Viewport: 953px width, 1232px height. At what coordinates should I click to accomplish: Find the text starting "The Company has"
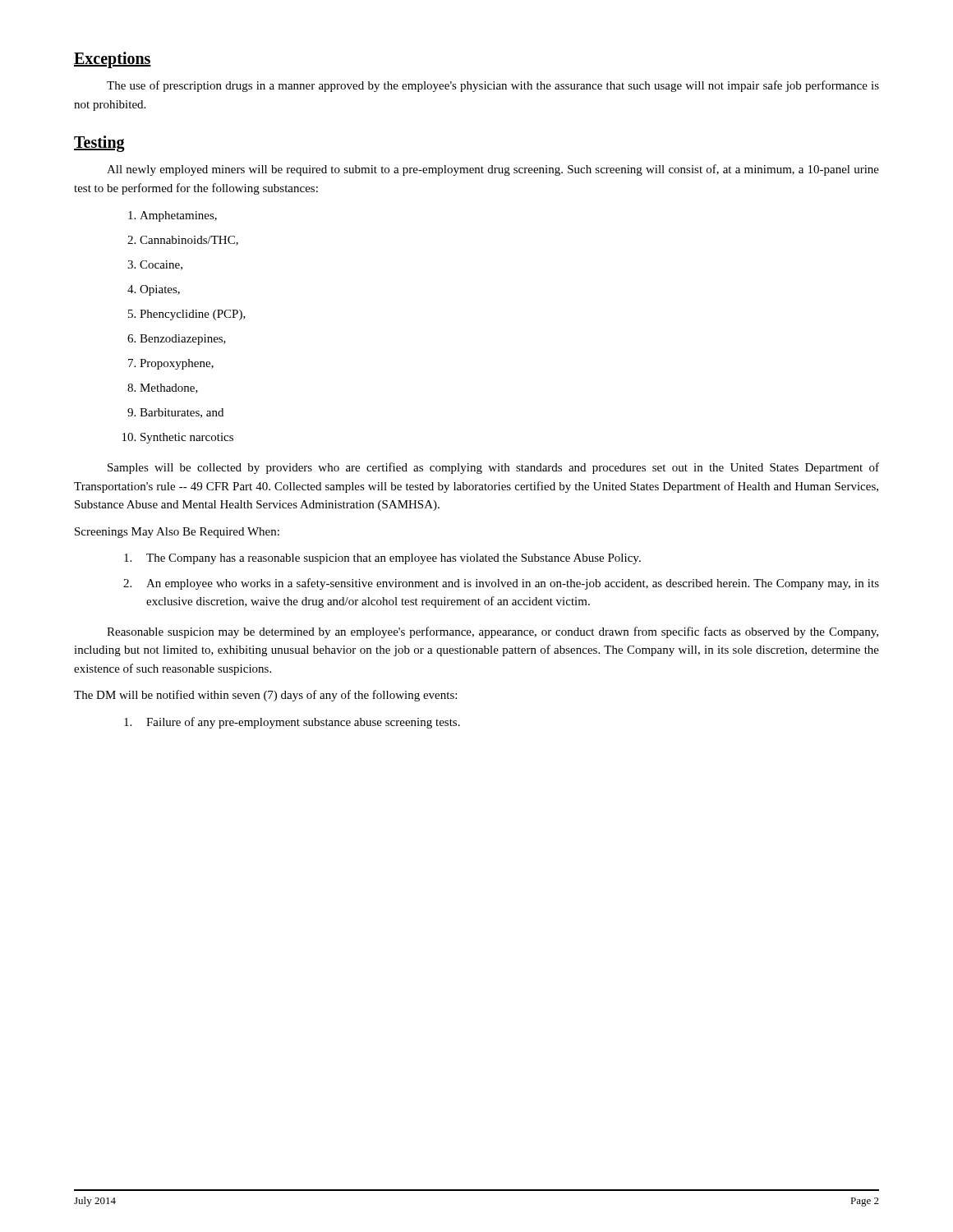(501, 558)
